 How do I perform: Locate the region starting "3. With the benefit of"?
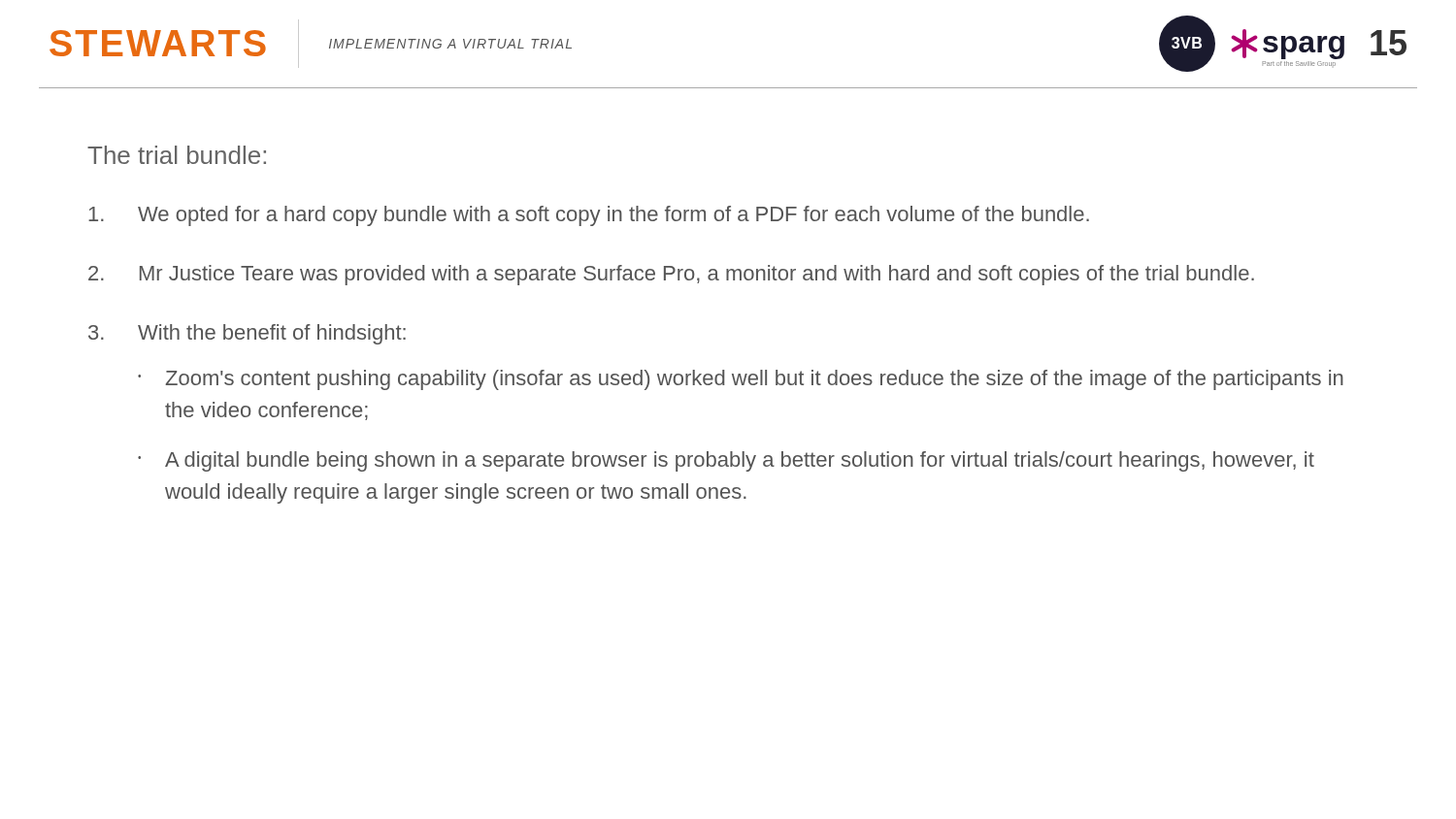click(x=247, y=334)
